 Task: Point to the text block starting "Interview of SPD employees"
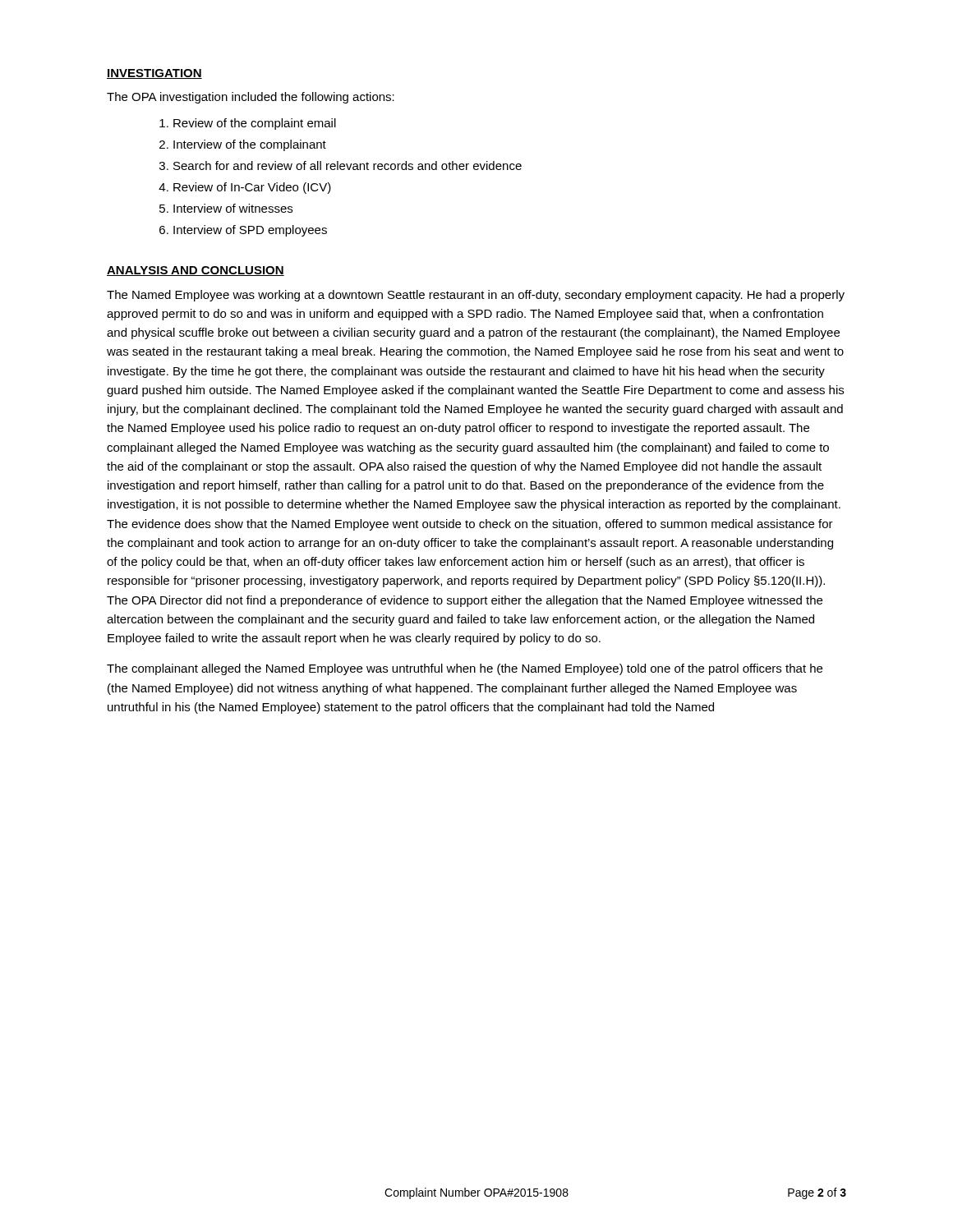(250, 229)
